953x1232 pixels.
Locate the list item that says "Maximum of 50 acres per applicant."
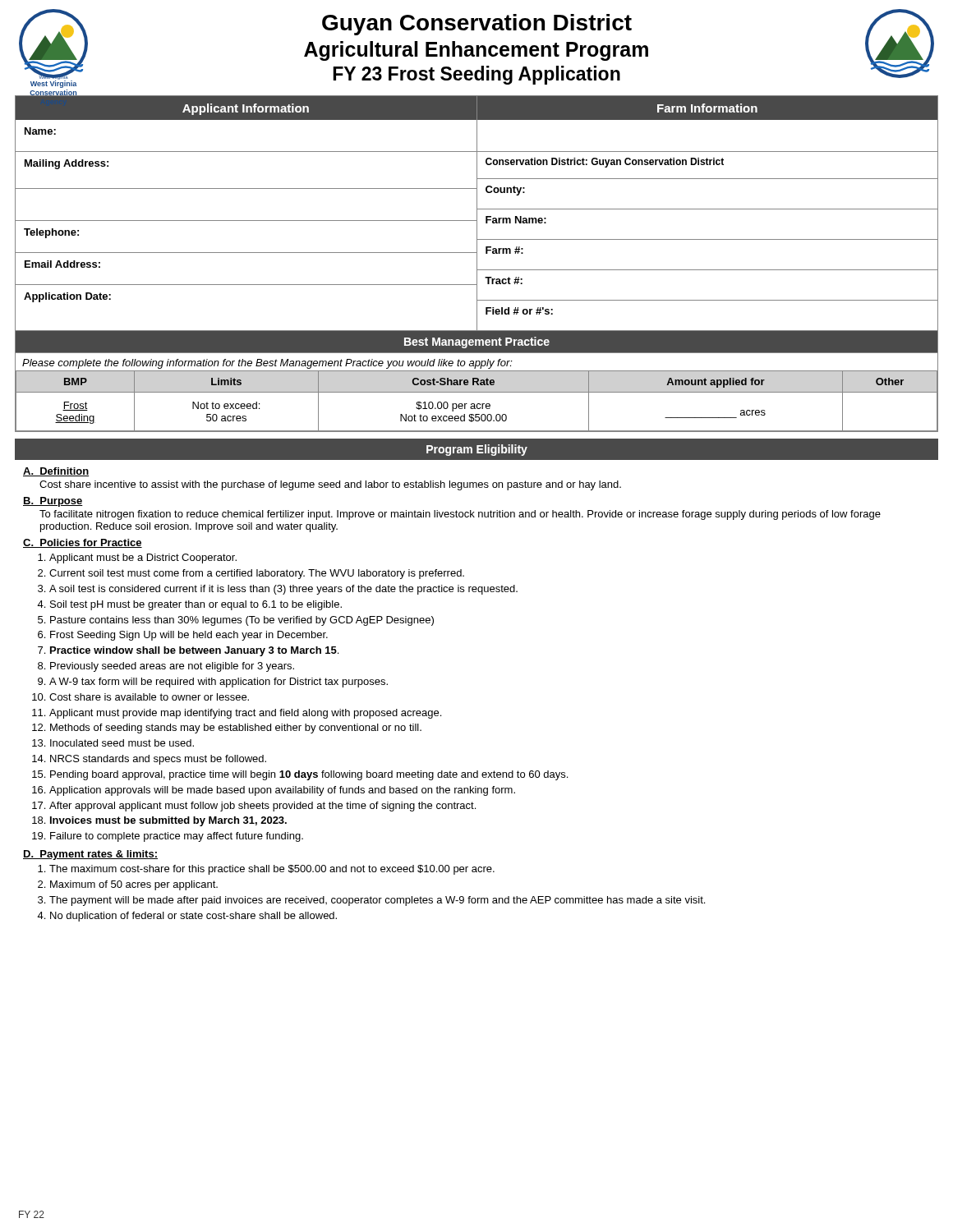(x=134, y=884)
